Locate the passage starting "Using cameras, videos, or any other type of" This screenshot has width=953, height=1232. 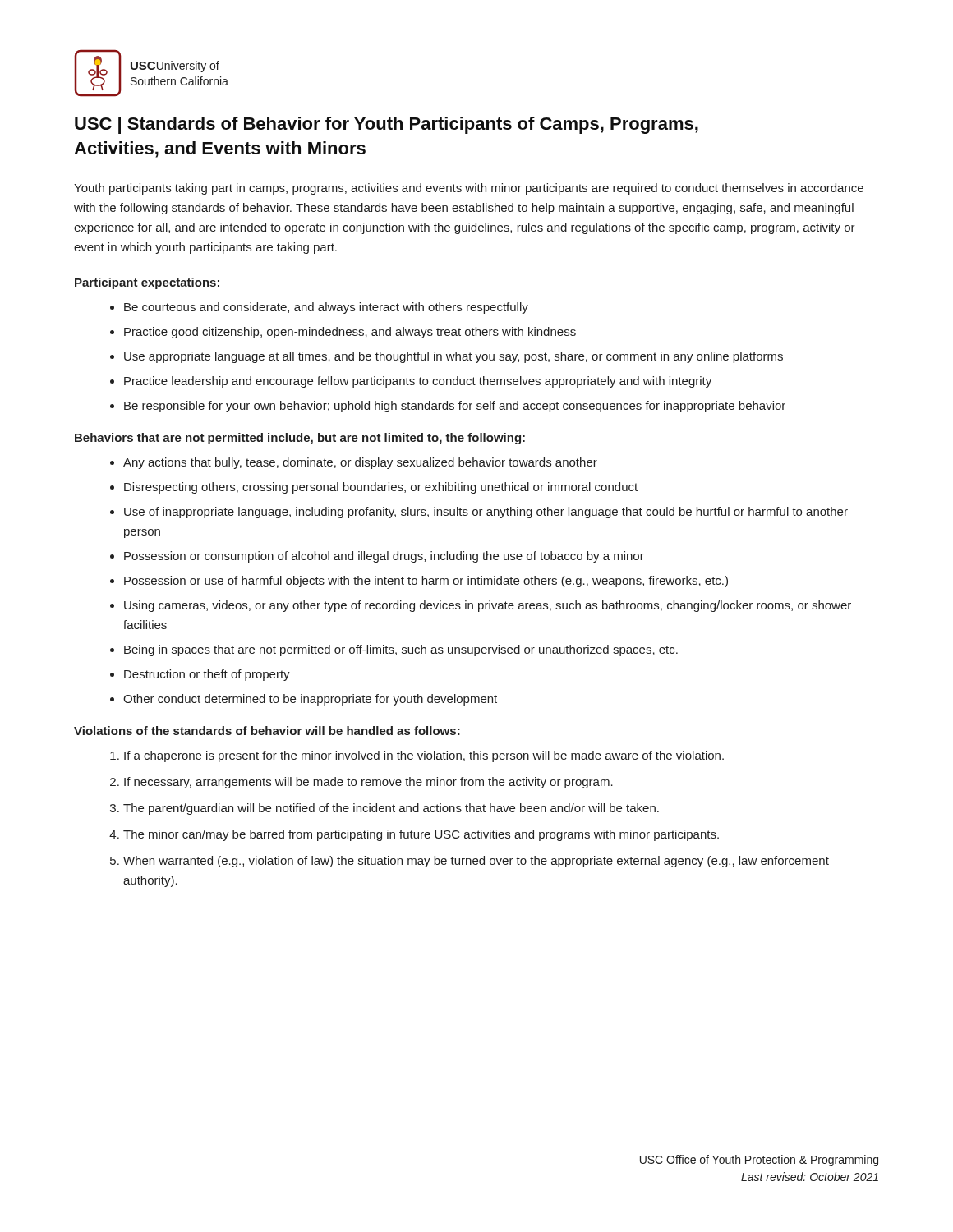487,615
